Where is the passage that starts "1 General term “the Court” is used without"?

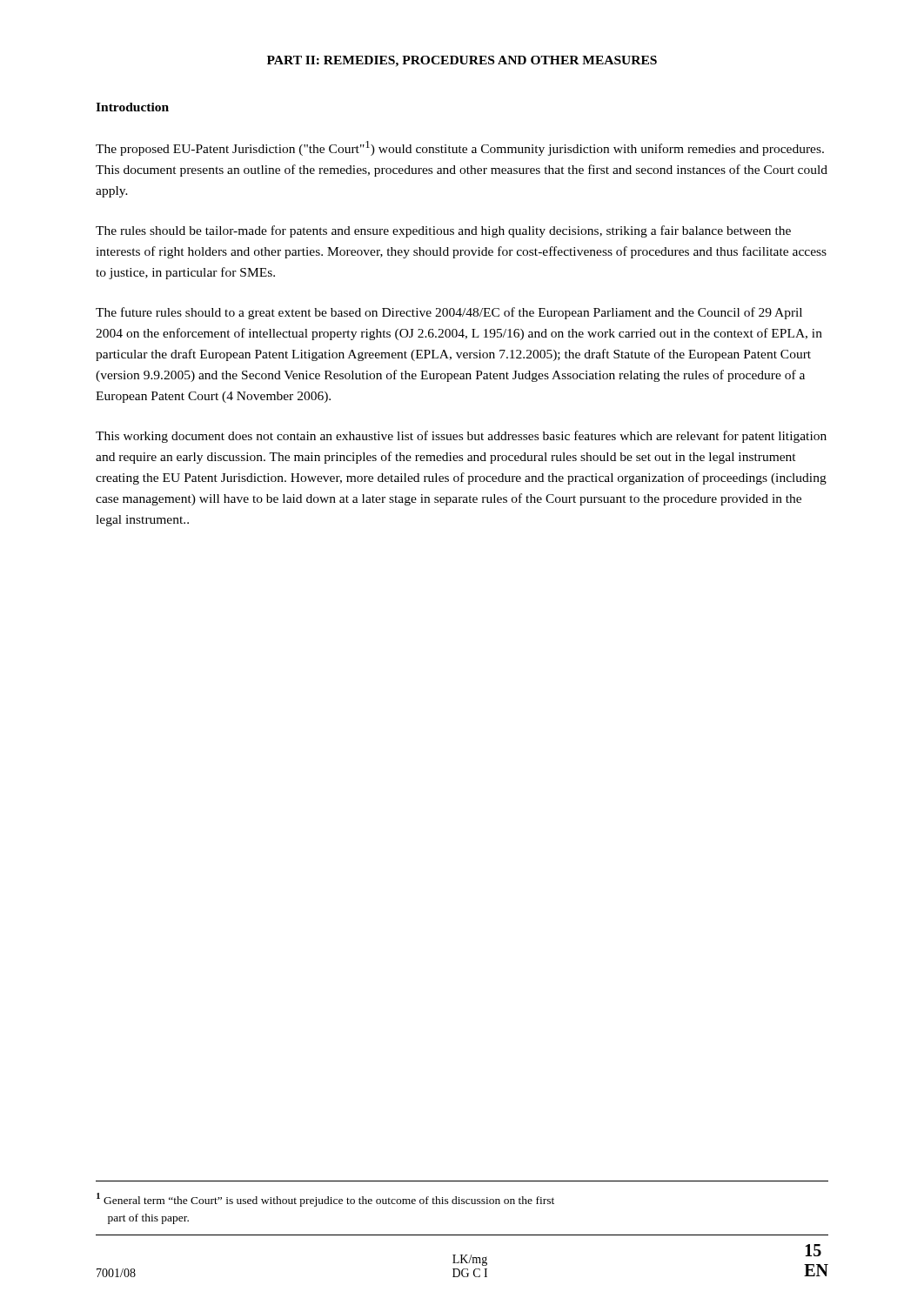(x=325, y=1207)
